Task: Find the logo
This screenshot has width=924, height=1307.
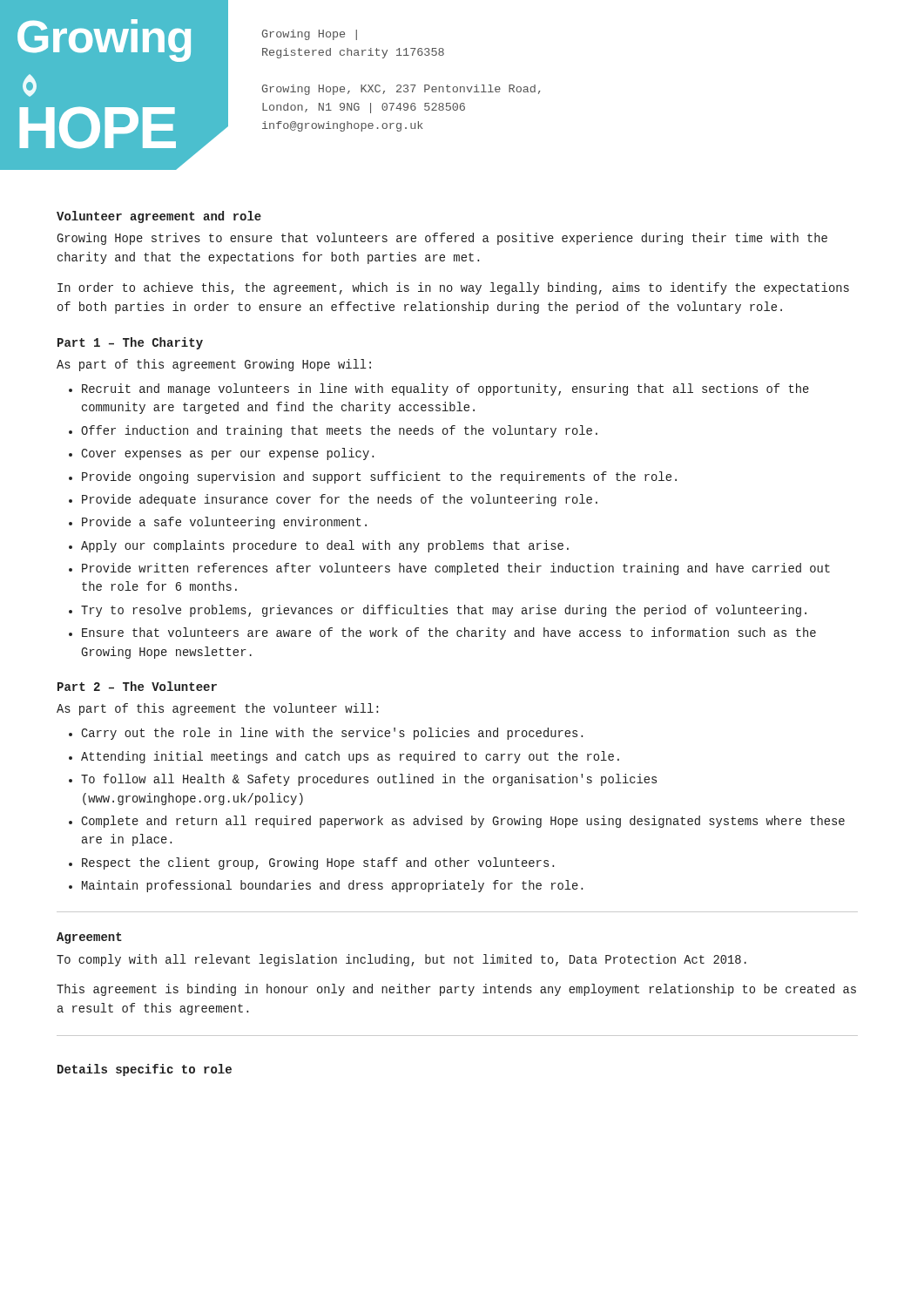Action: coord(114,85)
